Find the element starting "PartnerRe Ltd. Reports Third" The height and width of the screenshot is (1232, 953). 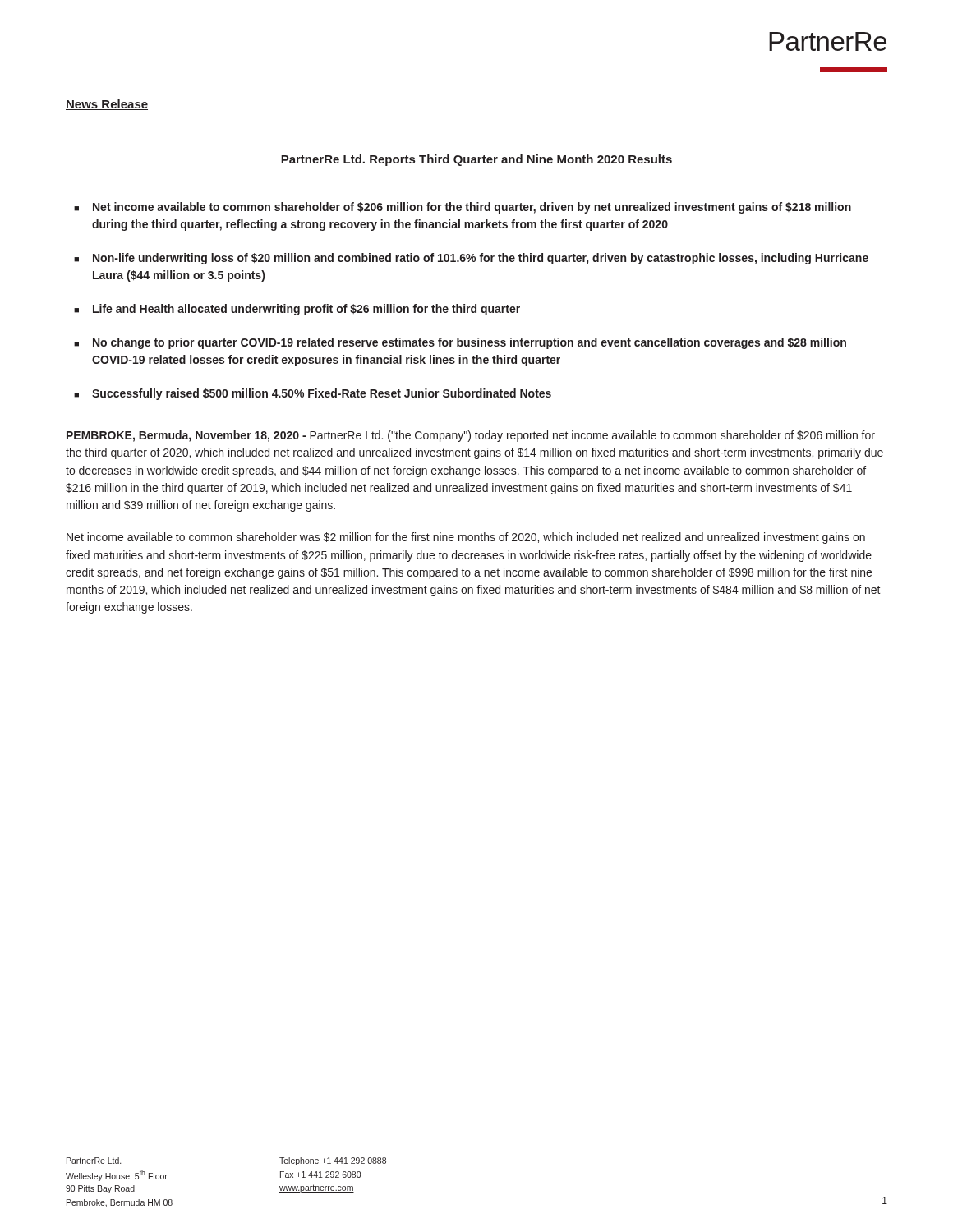point(476,159)
